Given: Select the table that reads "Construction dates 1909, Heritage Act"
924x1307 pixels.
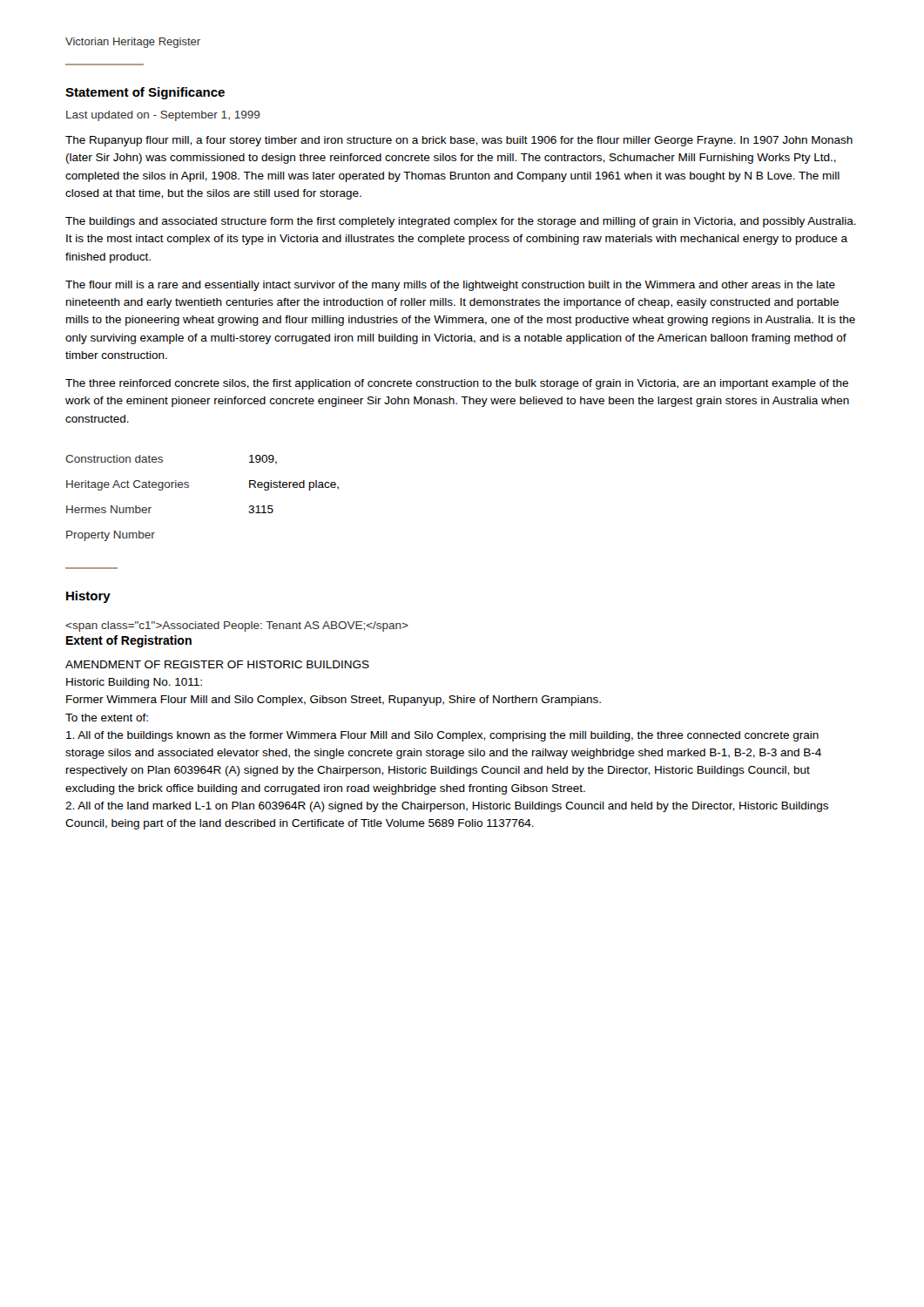Looking at the screenshot, I should click(x=462, y=496).
